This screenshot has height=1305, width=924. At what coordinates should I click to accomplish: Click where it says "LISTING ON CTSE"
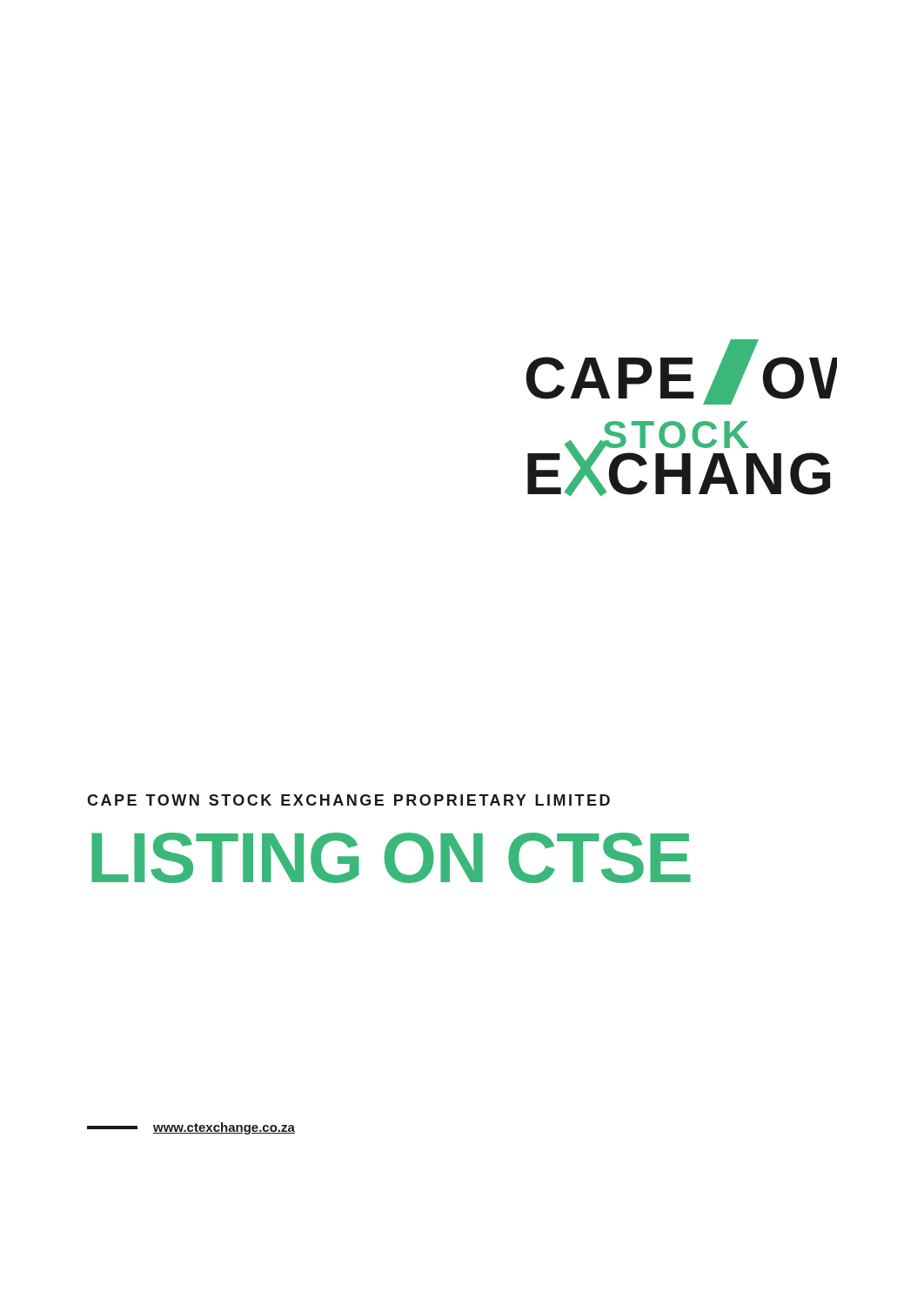click(x=390, y=858)
